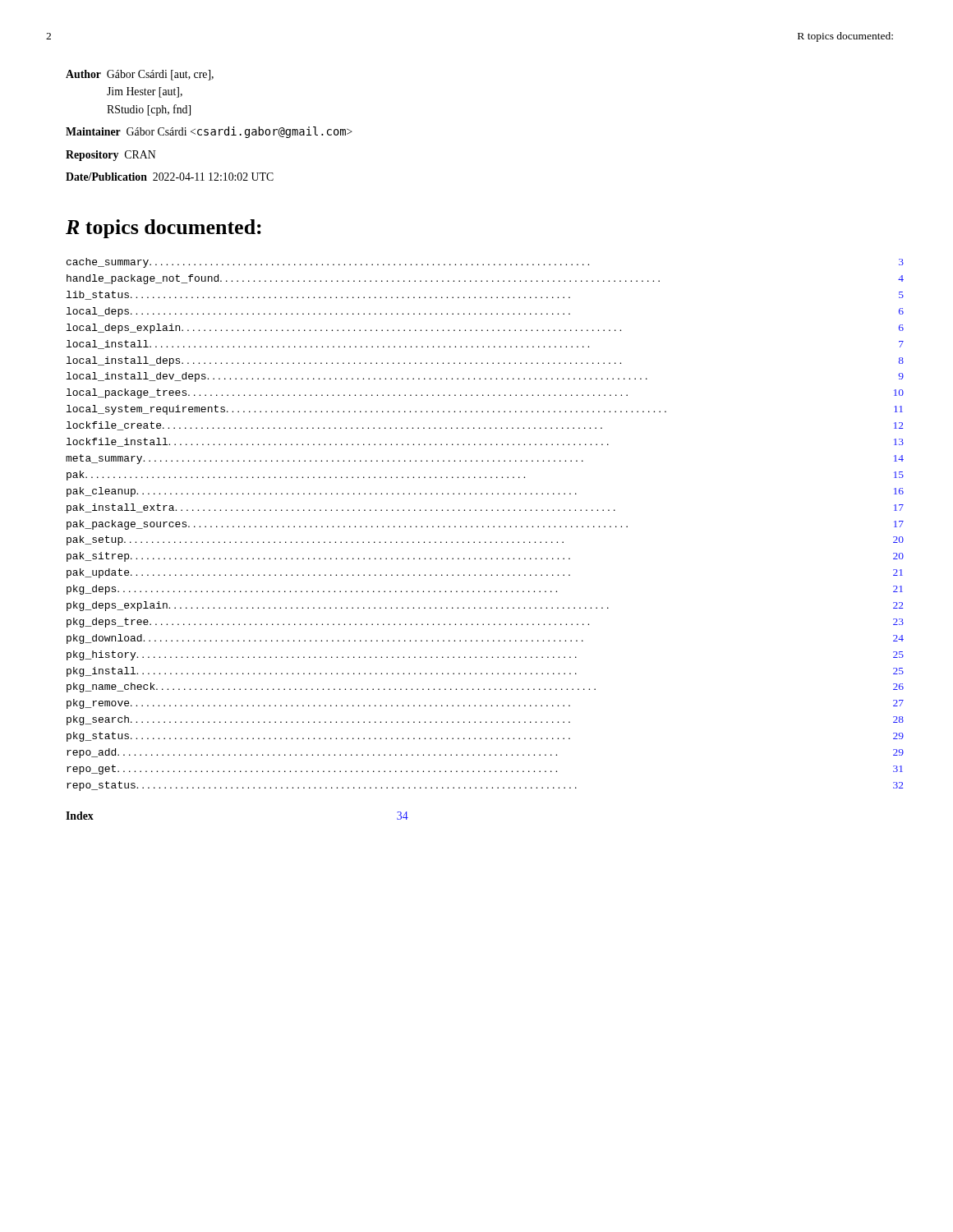Viewport: 953px width, 1232px height.
Task: Find the text starting "local_system_requirements 11"
Action: coord(485,410)
